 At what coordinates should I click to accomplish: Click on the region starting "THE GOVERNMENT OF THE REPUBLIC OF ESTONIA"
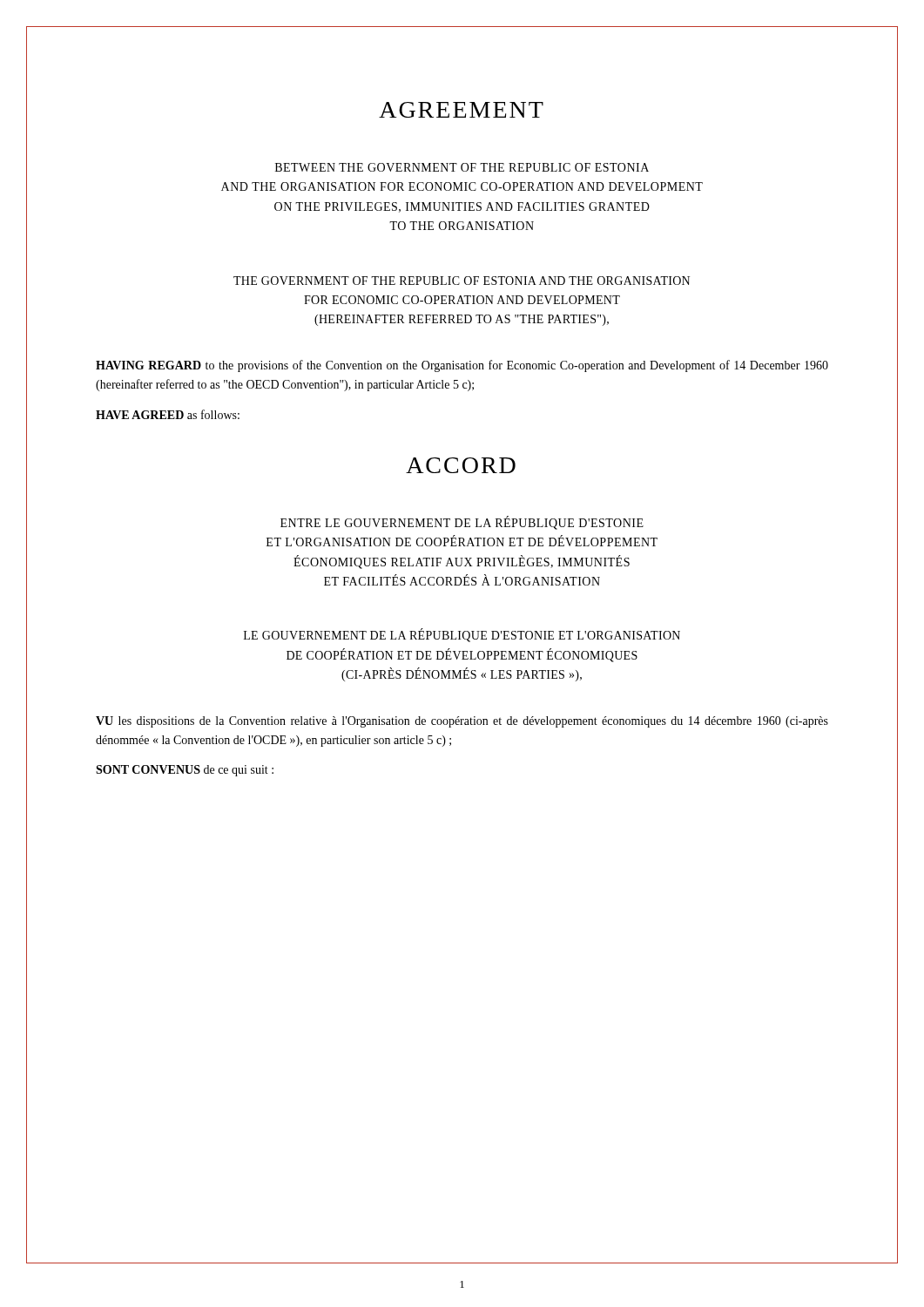coord(462,300)
